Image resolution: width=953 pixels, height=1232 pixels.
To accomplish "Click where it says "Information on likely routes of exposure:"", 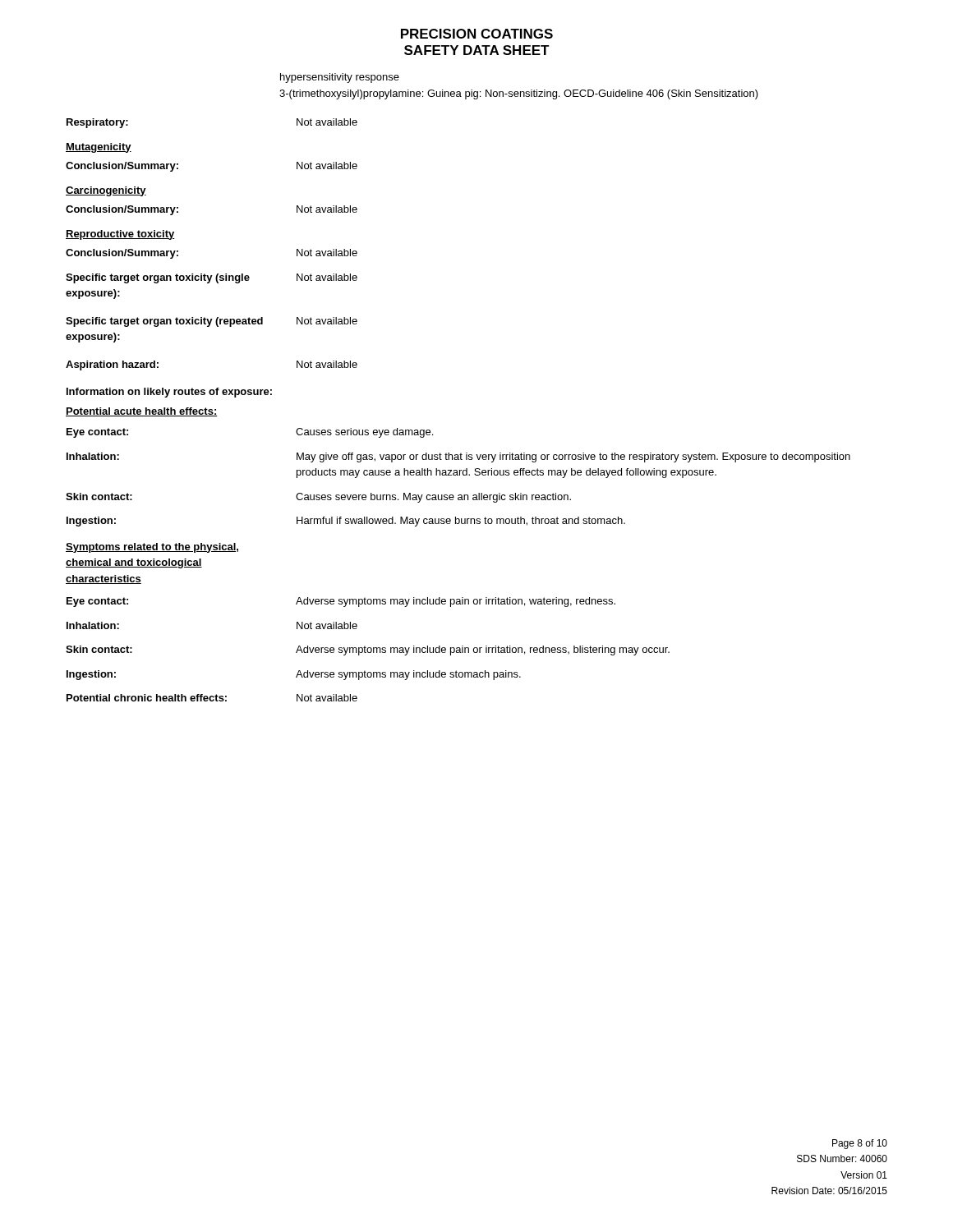I will [181, 392].
